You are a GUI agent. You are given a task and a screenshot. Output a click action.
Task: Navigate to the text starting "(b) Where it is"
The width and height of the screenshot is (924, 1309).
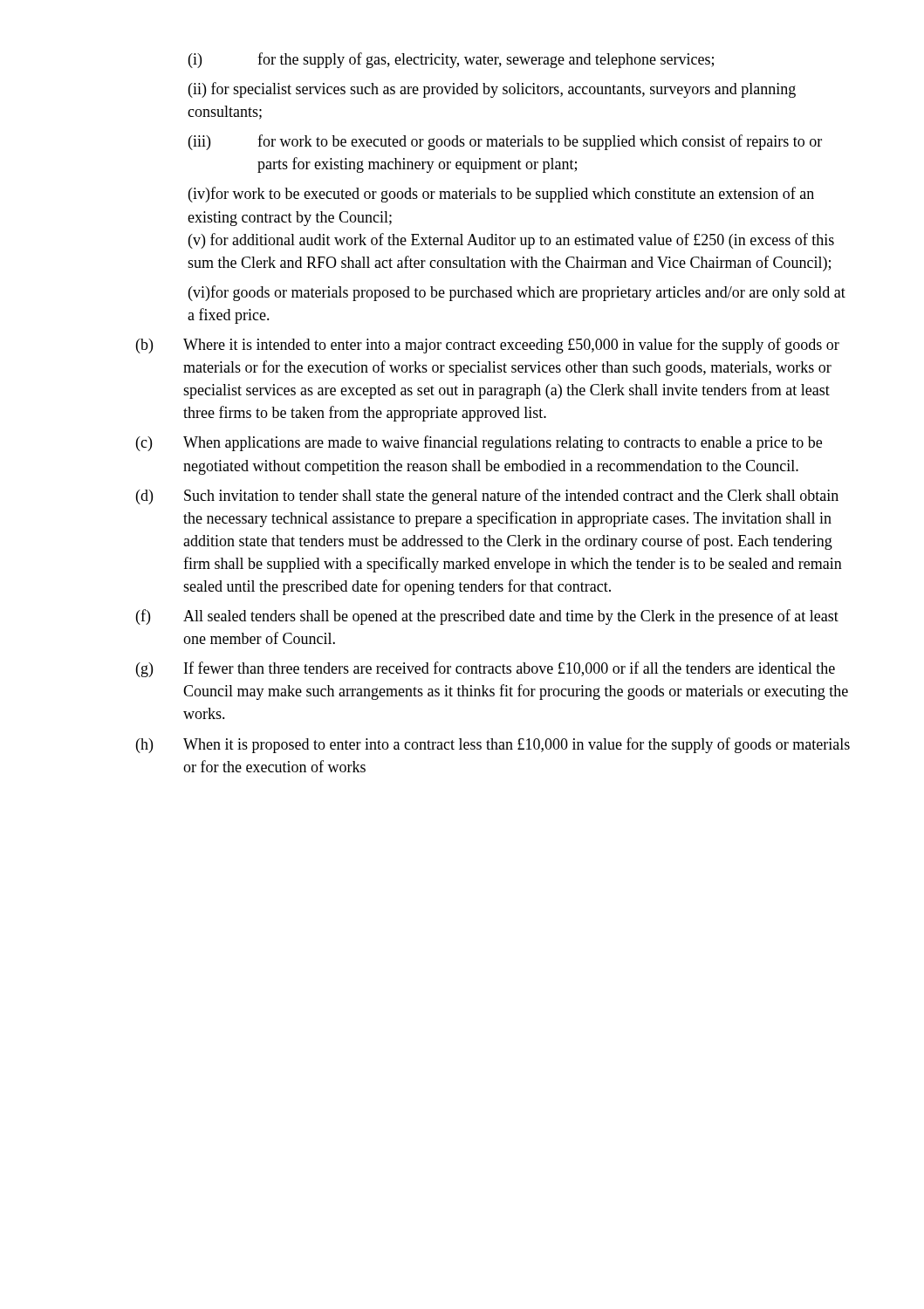coord(495,379)
